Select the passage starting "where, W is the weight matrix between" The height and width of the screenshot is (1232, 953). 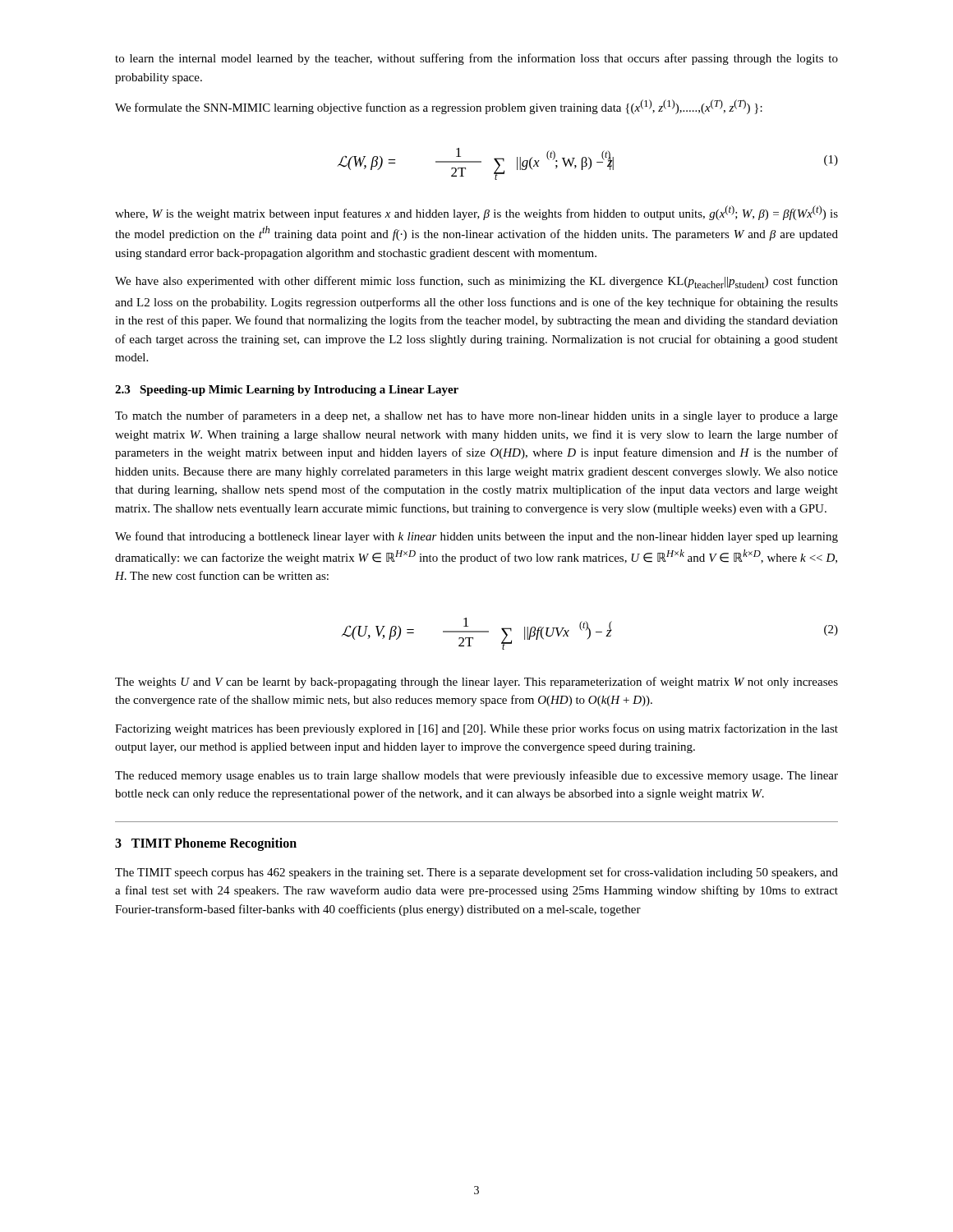(476, 284)
